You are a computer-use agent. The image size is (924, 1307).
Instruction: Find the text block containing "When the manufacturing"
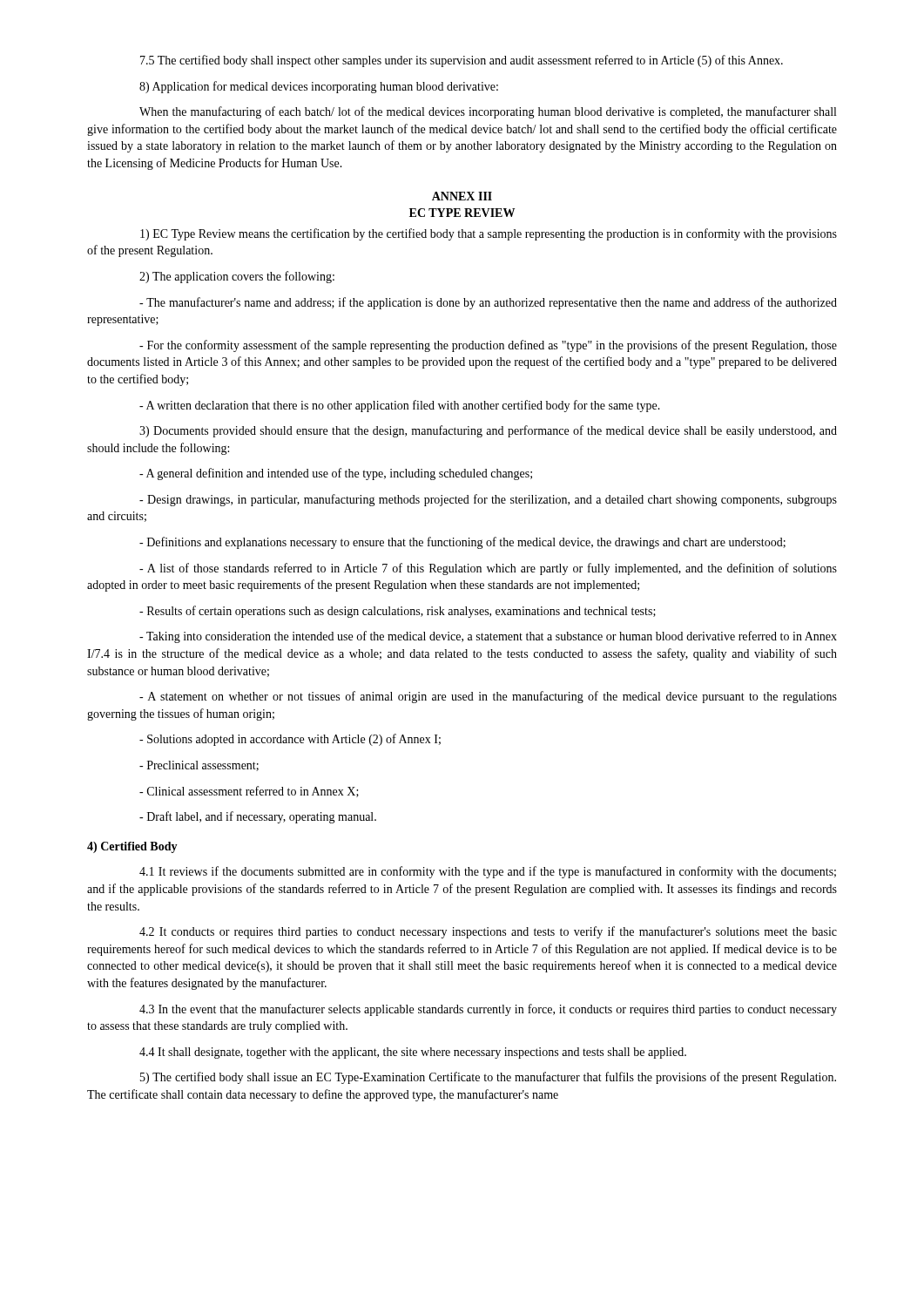tap(462, 138)
